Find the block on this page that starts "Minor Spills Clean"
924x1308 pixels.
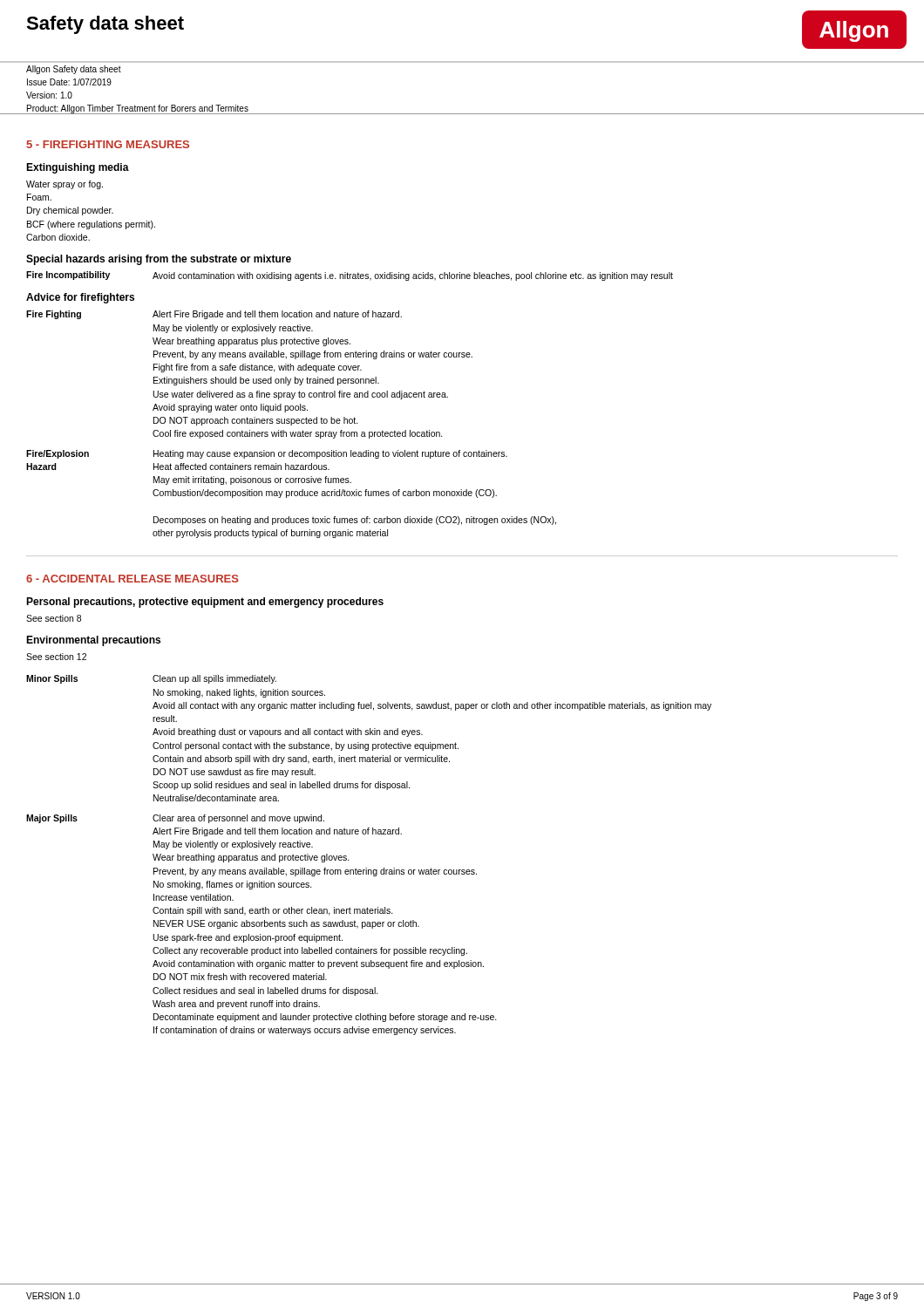(369, 739)
